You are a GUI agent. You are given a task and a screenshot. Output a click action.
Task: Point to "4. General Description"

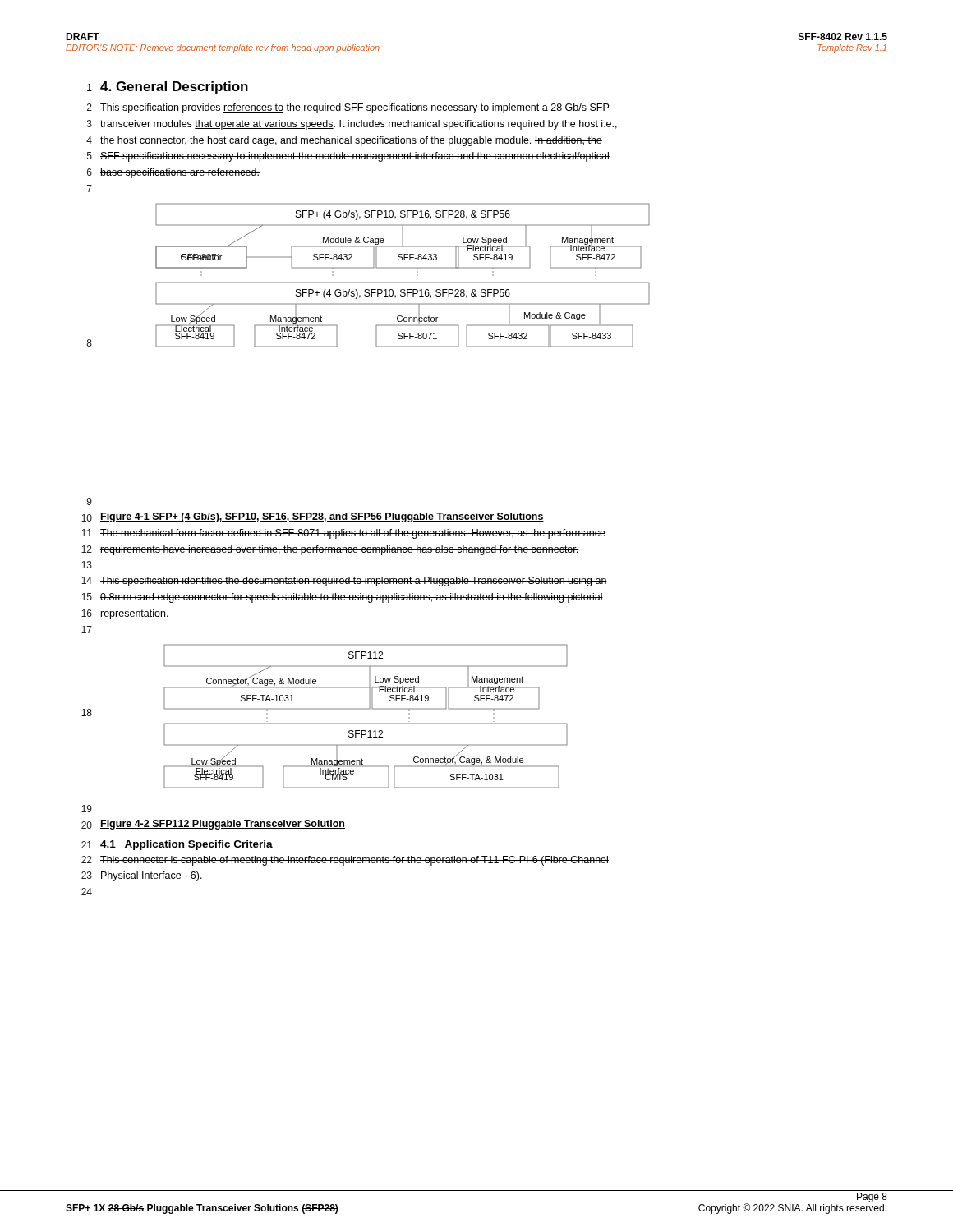pyautogui.click(x=174, y=87)
